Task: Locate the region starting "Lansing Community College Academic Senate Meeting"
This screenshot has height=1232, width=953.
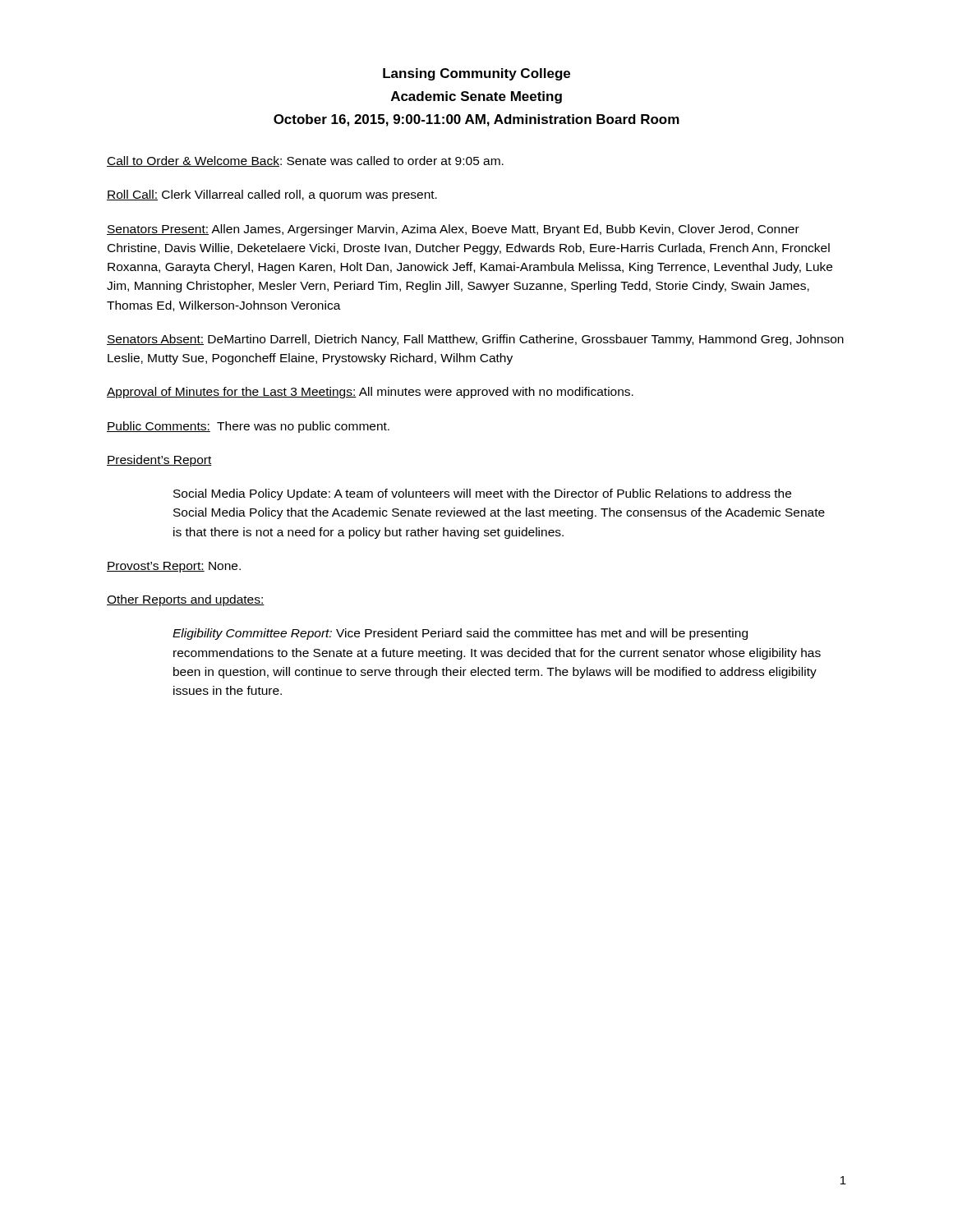Action: [x=476, y=97]
